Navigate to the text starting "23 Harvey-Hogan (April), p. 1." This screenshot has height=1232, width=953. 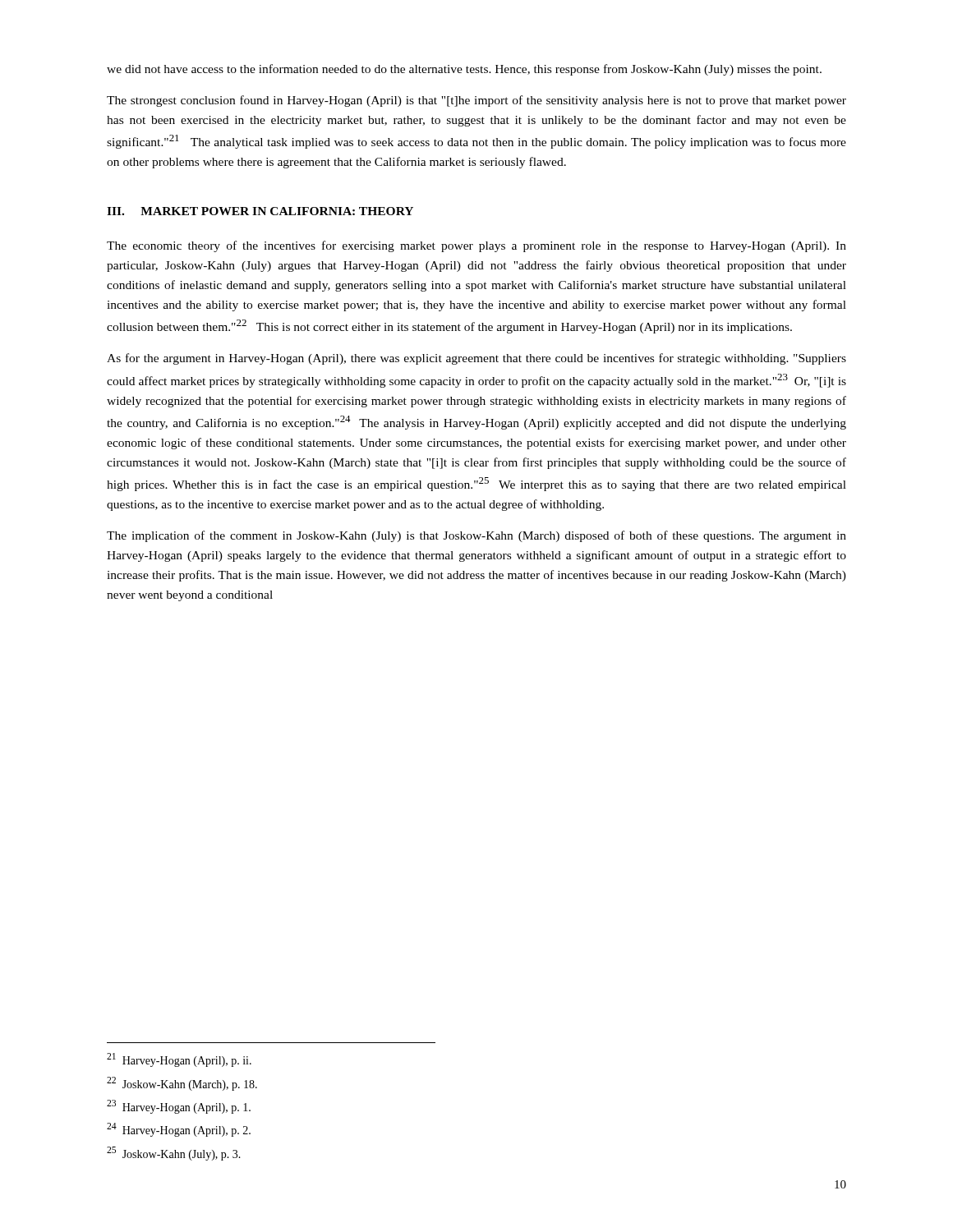tap(179, 1106)
